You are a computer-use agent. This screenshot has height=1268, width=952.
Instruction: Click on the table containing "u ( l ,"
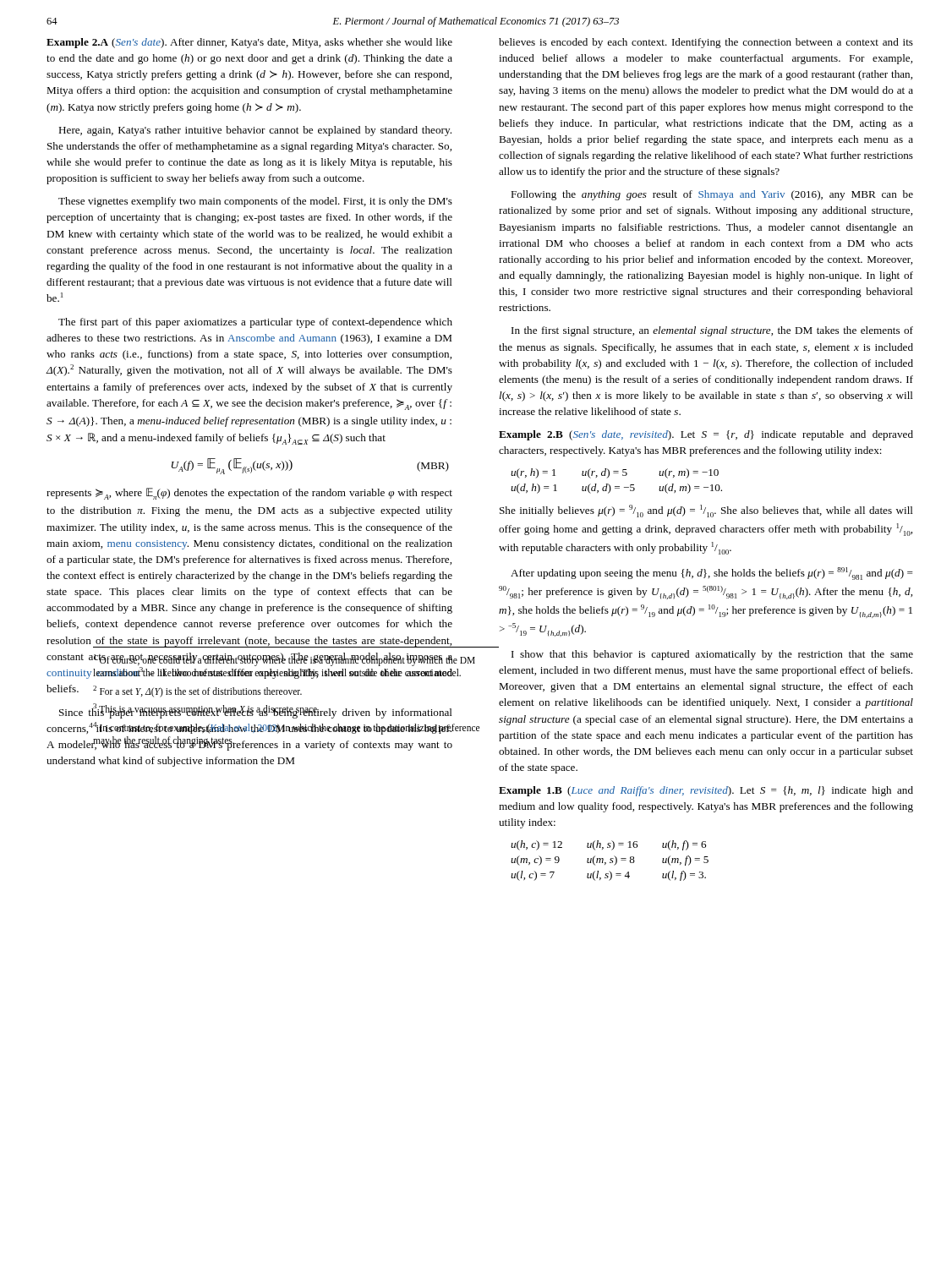point(712,859)
